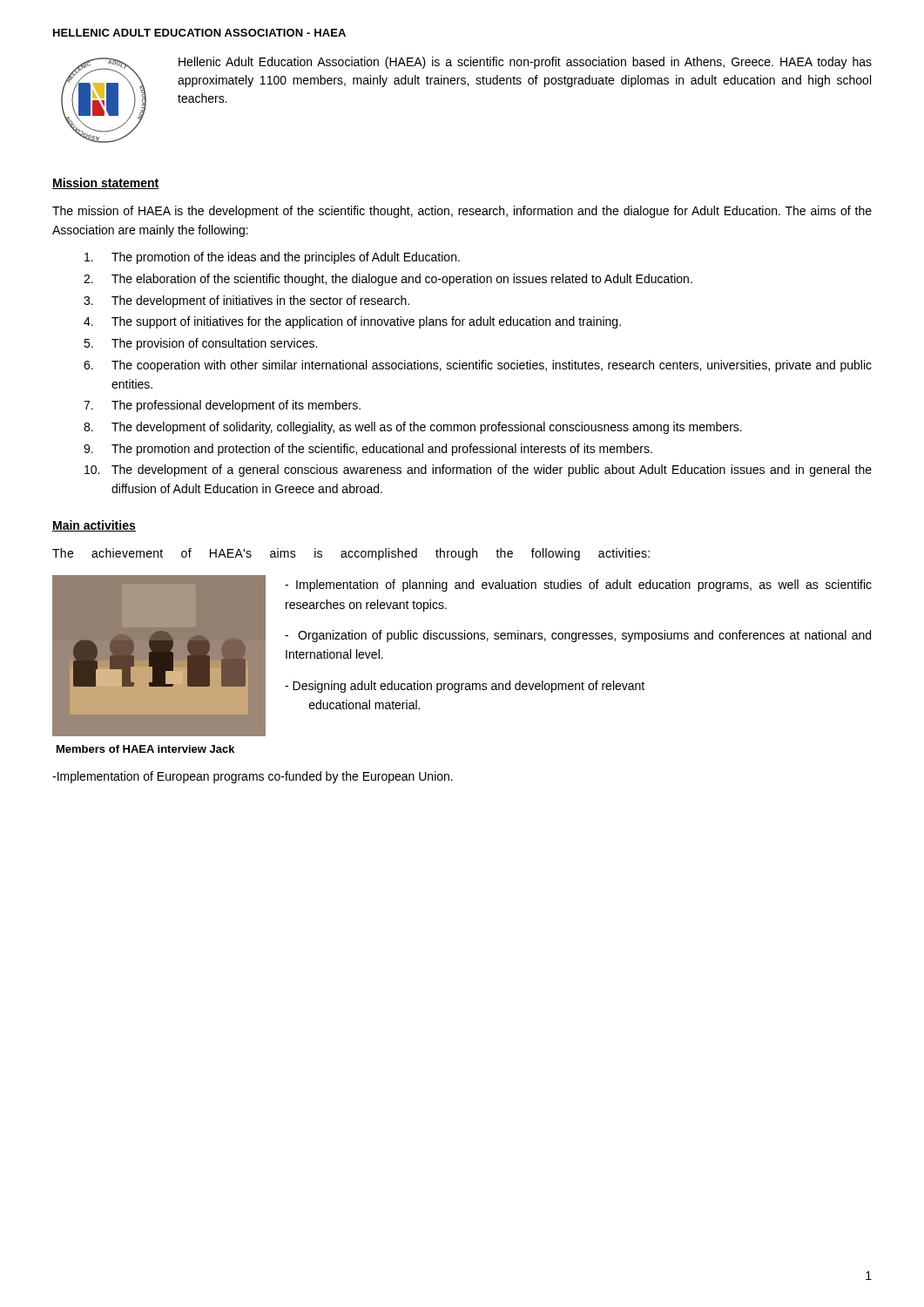Locate the element starting "The achievement of HAEA's aims is accomplished"

(x=352, y=553)
